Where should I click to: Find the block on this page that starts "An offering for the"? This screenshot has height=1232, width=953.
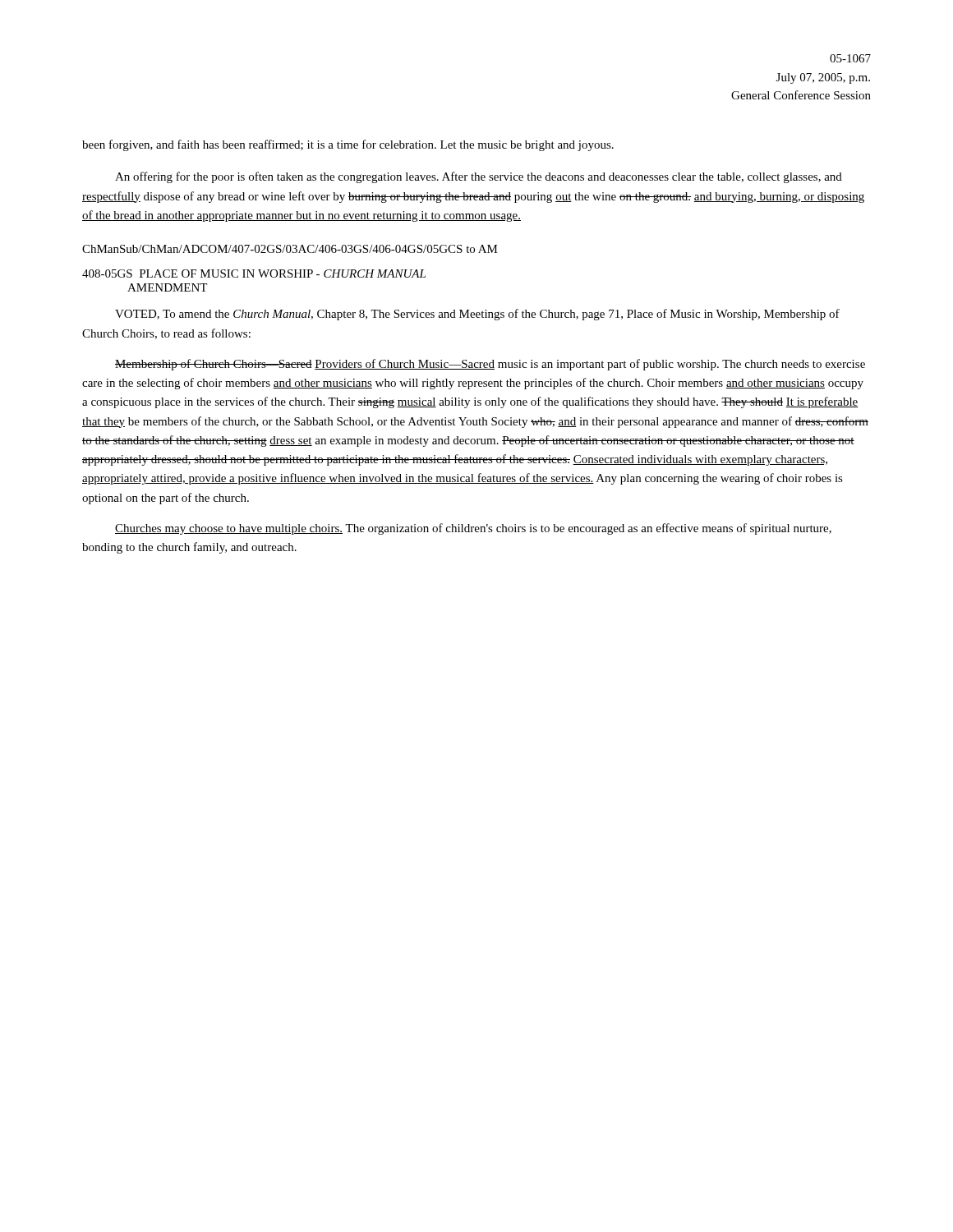[x=476, y=196]
